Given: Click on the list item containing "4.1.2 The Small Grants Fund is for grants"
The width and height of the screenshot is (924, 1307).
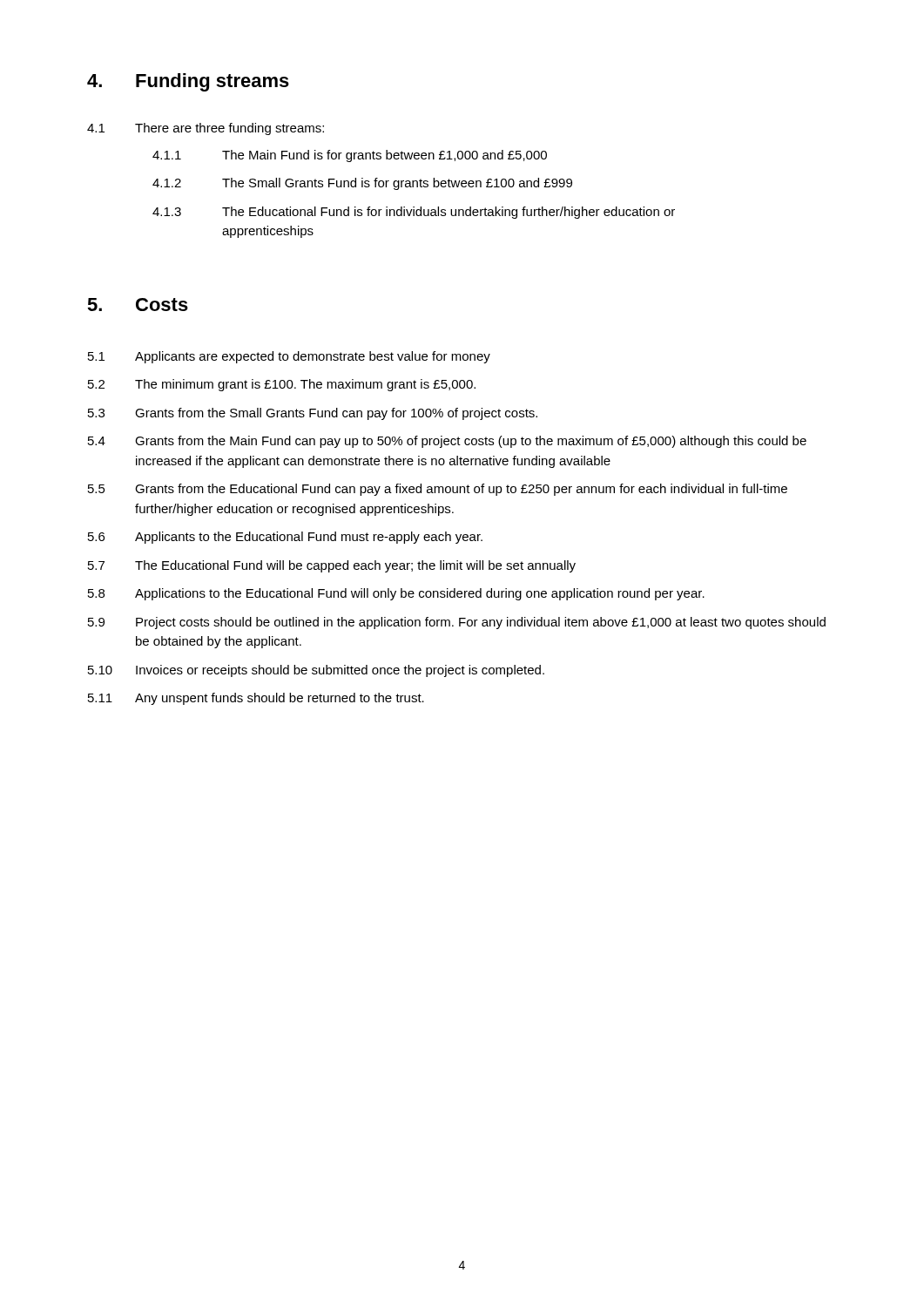Looking at the screenshot, I should (x=486, y=183).
